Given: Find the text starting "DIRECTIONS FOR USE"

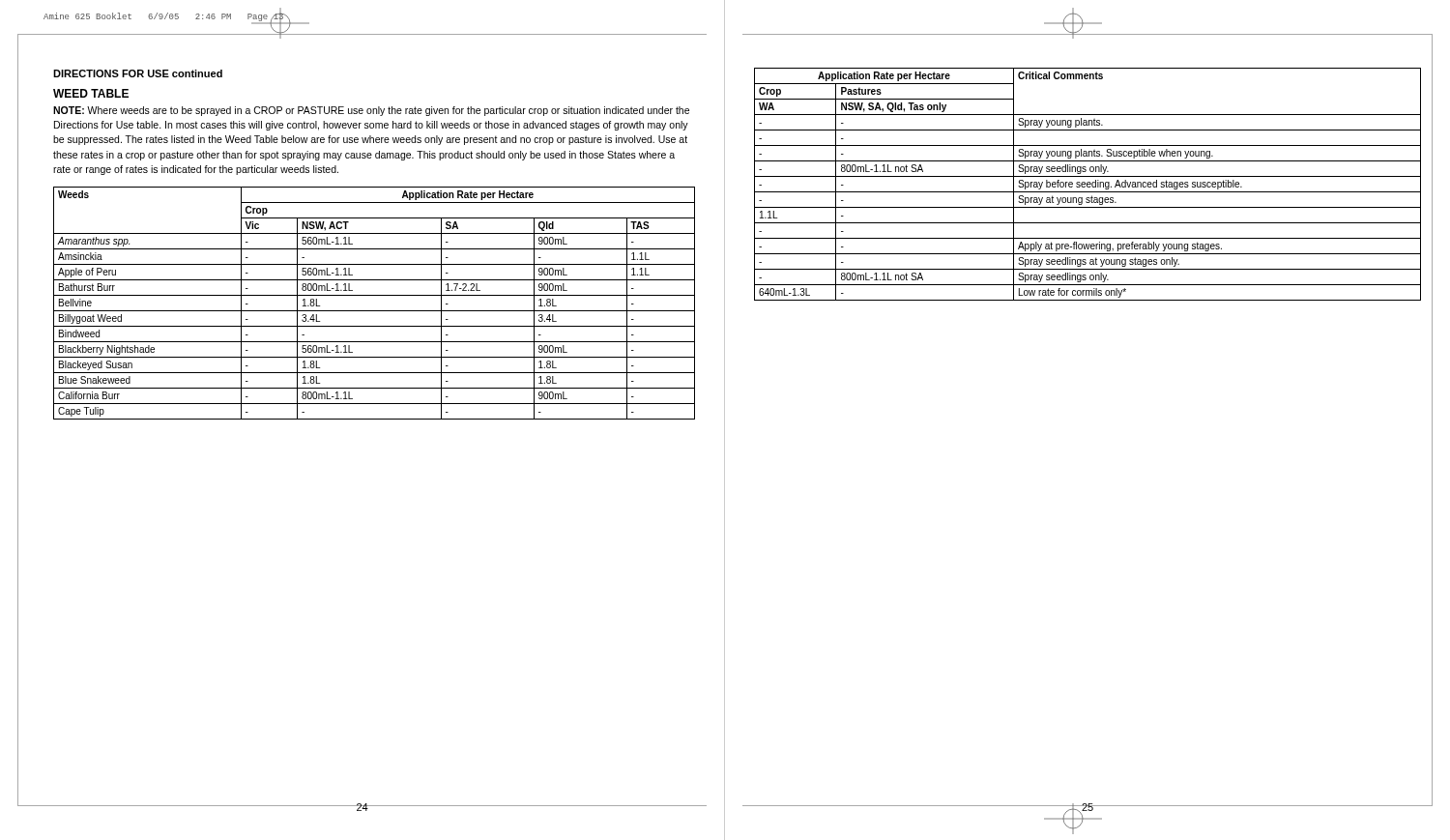Looking at the screenshot, I should coord(138,74).
